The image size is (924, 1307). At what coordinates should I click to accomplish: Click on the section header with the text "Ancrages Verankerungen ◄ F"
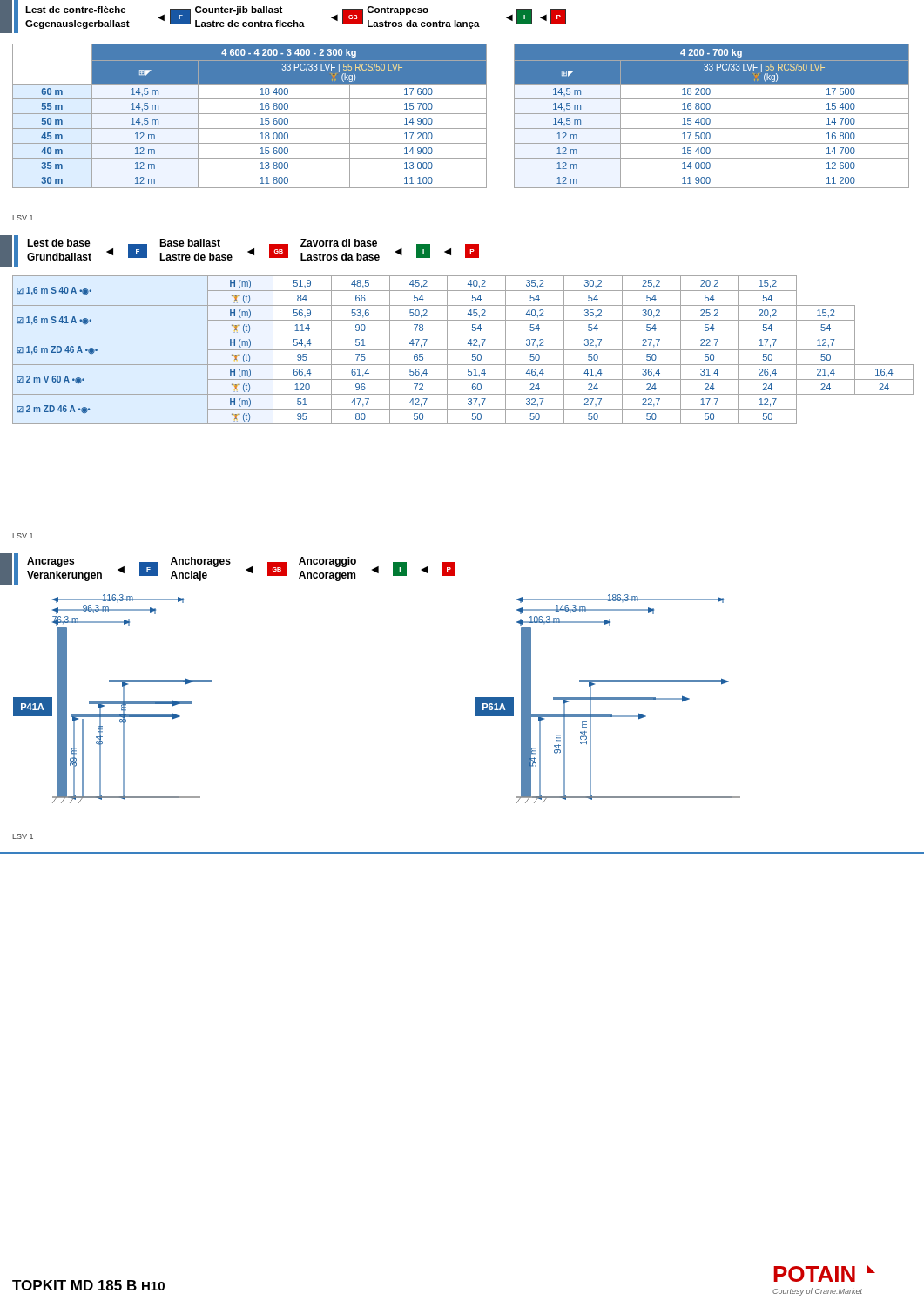coord(231,569)
